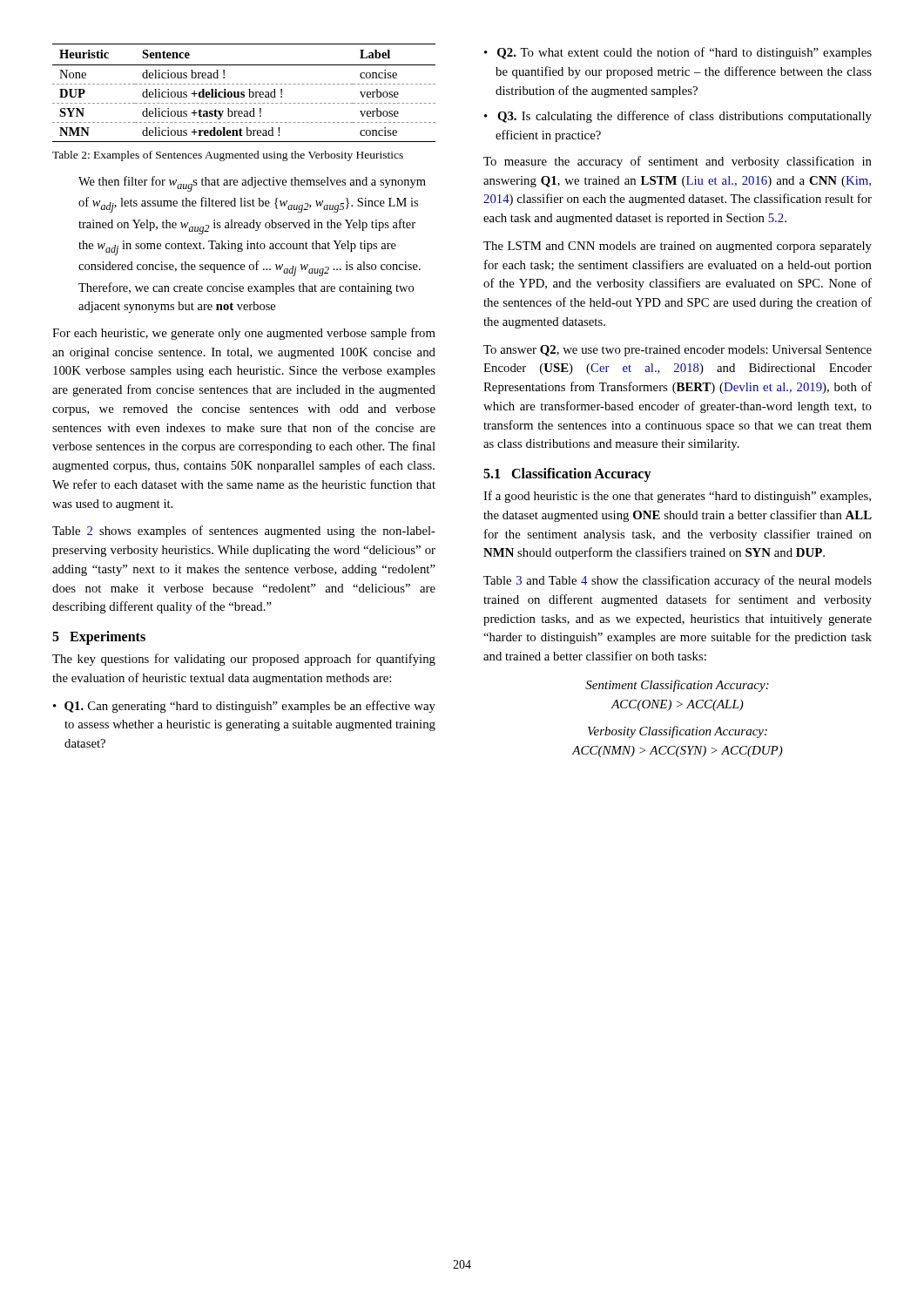Find the block on this page that starts "• Q2. To what extent could the notion"
Screen dimensions: 1307x924
(x=678, y=71)
